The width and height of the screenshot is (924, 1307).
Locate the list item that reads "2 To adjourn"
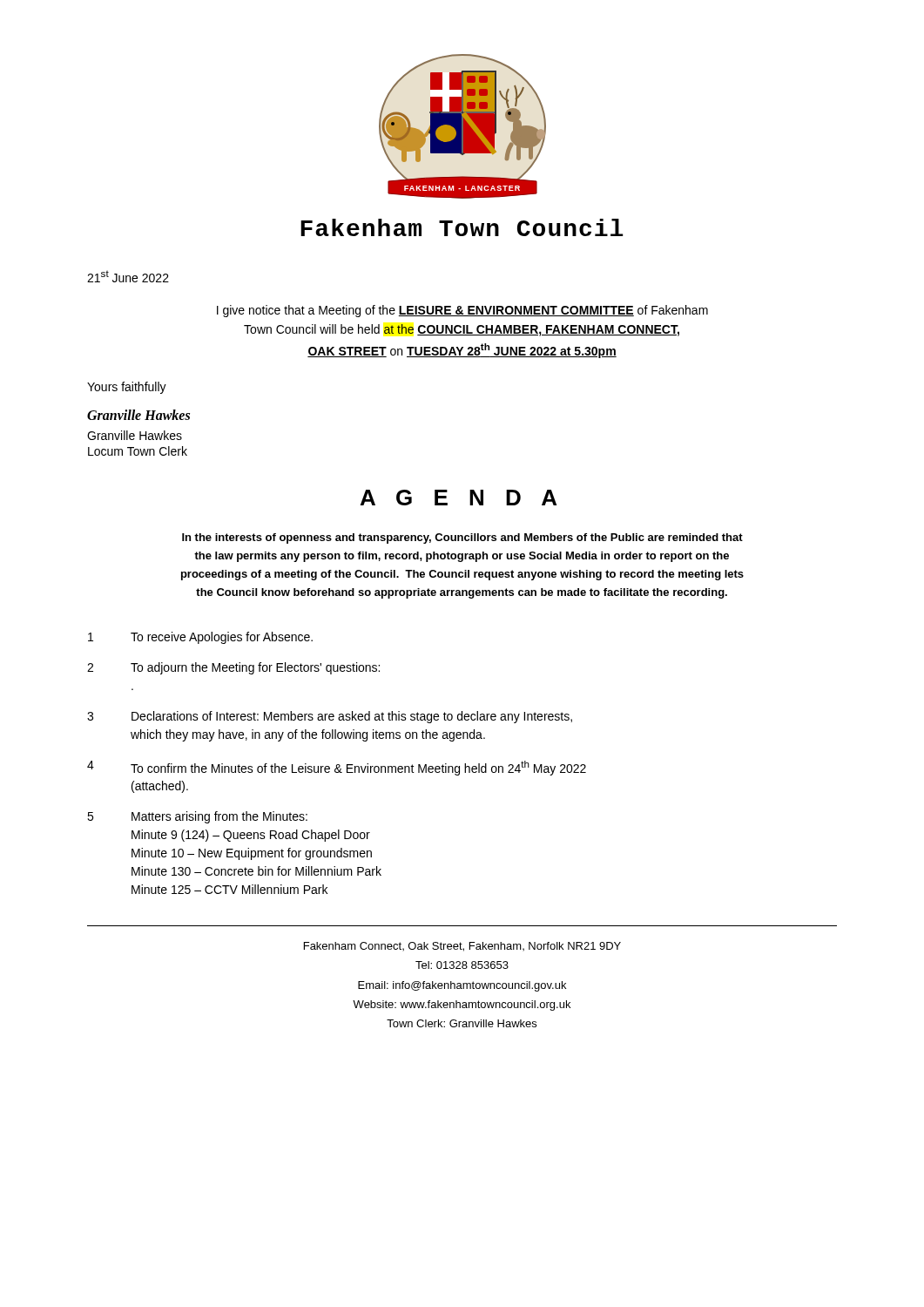coord(233,668)
